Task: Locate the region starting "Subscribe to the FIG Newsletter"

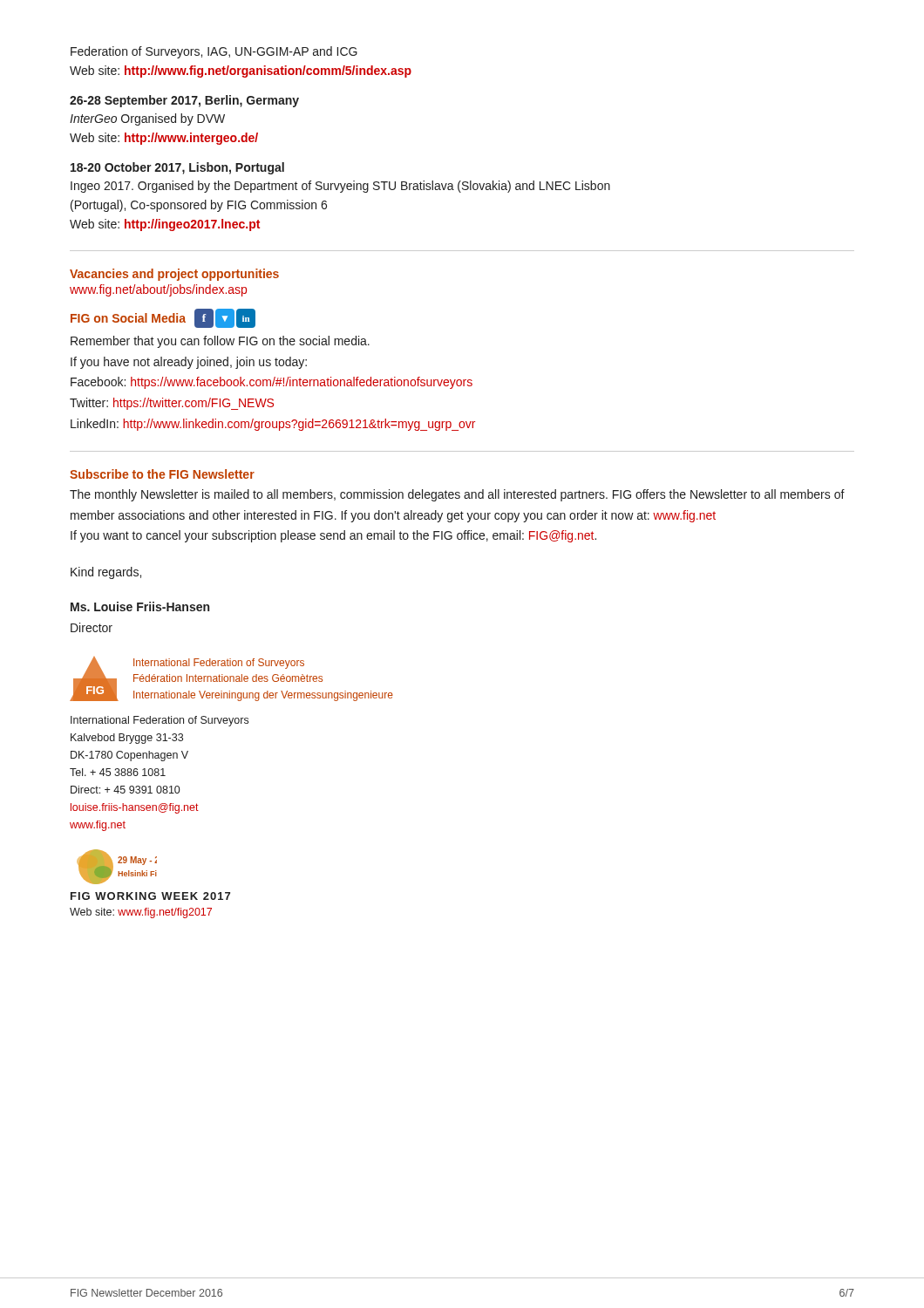Action: pos(162,474)
